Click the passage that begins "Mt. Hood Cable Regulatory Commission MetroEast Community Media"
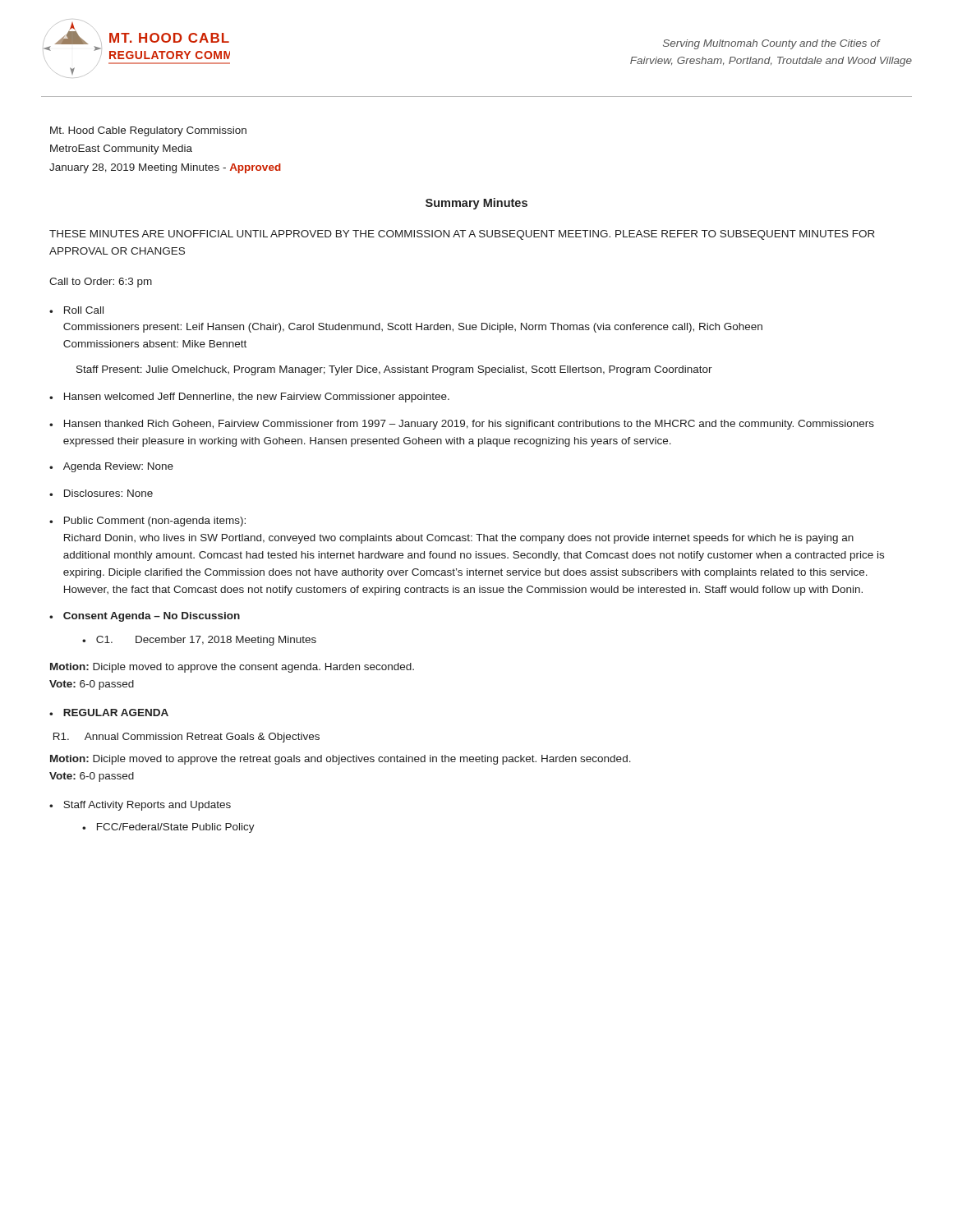953x1232 pixels. [x=165, y=149]
